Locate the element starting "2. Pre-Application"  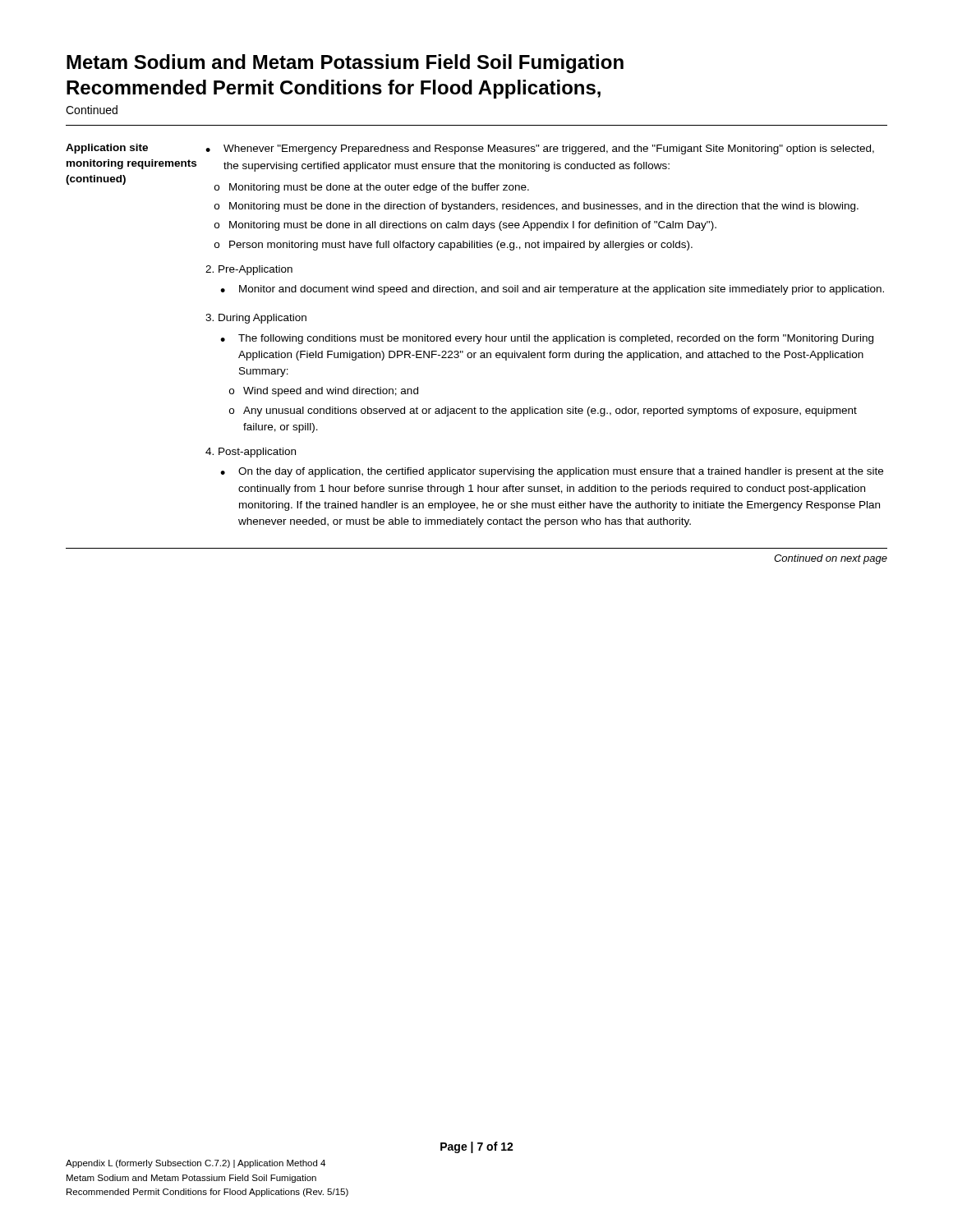249,269
